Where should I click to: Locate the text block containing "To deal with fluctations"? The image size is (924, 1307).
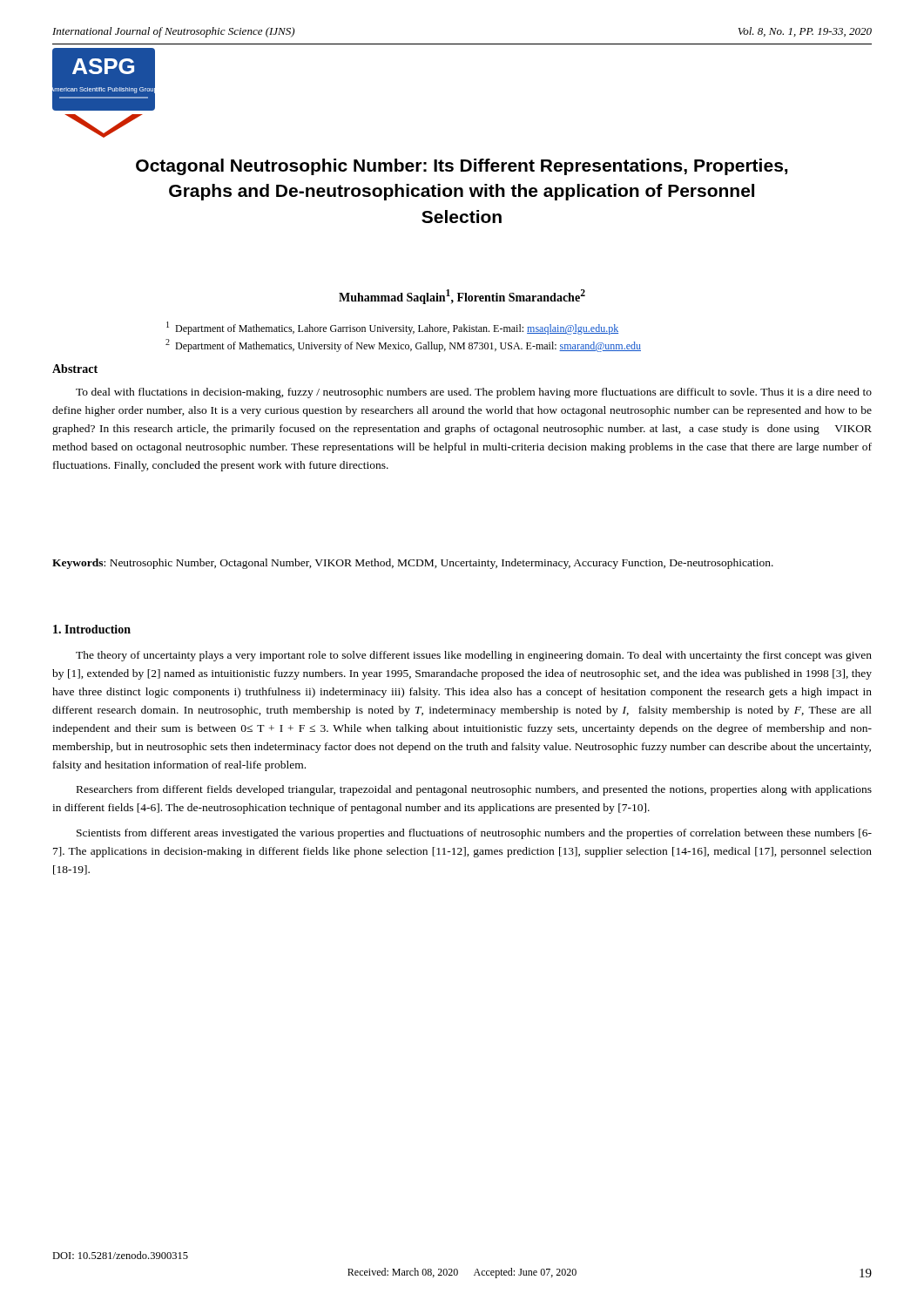coord(462,429)
